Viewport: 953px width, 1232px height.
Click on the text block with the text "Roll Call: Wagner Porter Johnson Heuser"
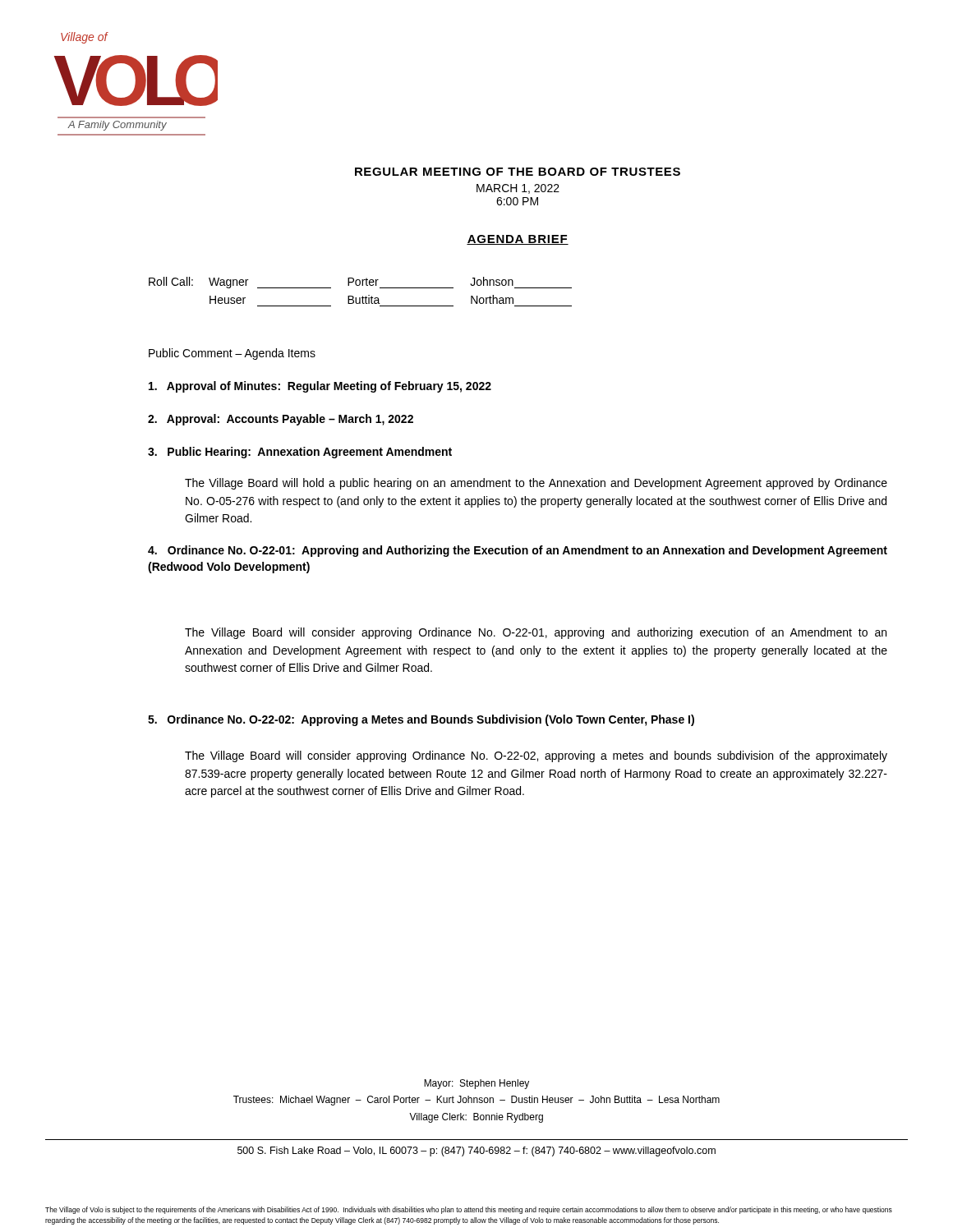click(x=360, y=291)
